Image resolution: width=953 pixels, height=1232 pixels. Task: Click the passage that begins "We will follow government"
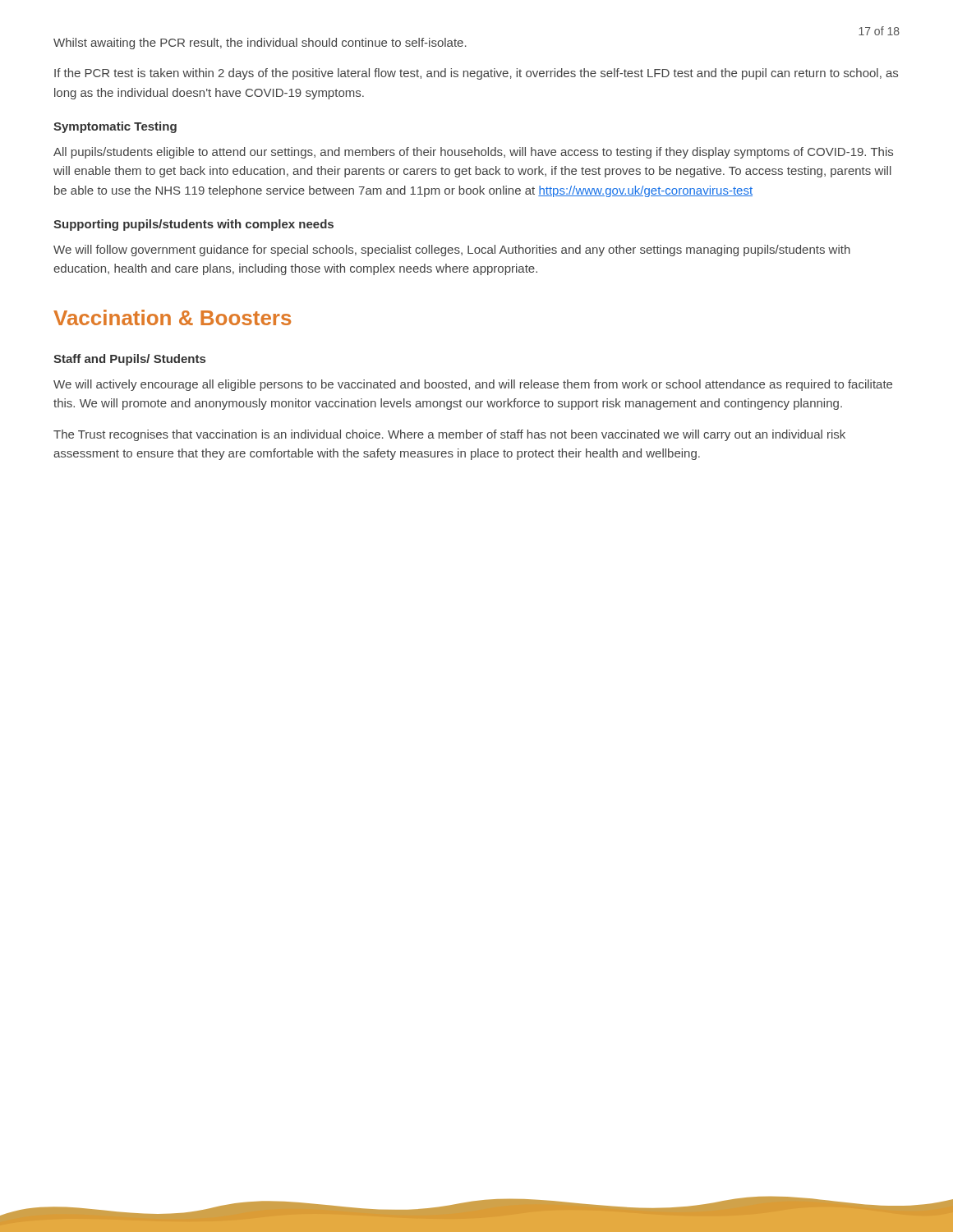(476, 259)
